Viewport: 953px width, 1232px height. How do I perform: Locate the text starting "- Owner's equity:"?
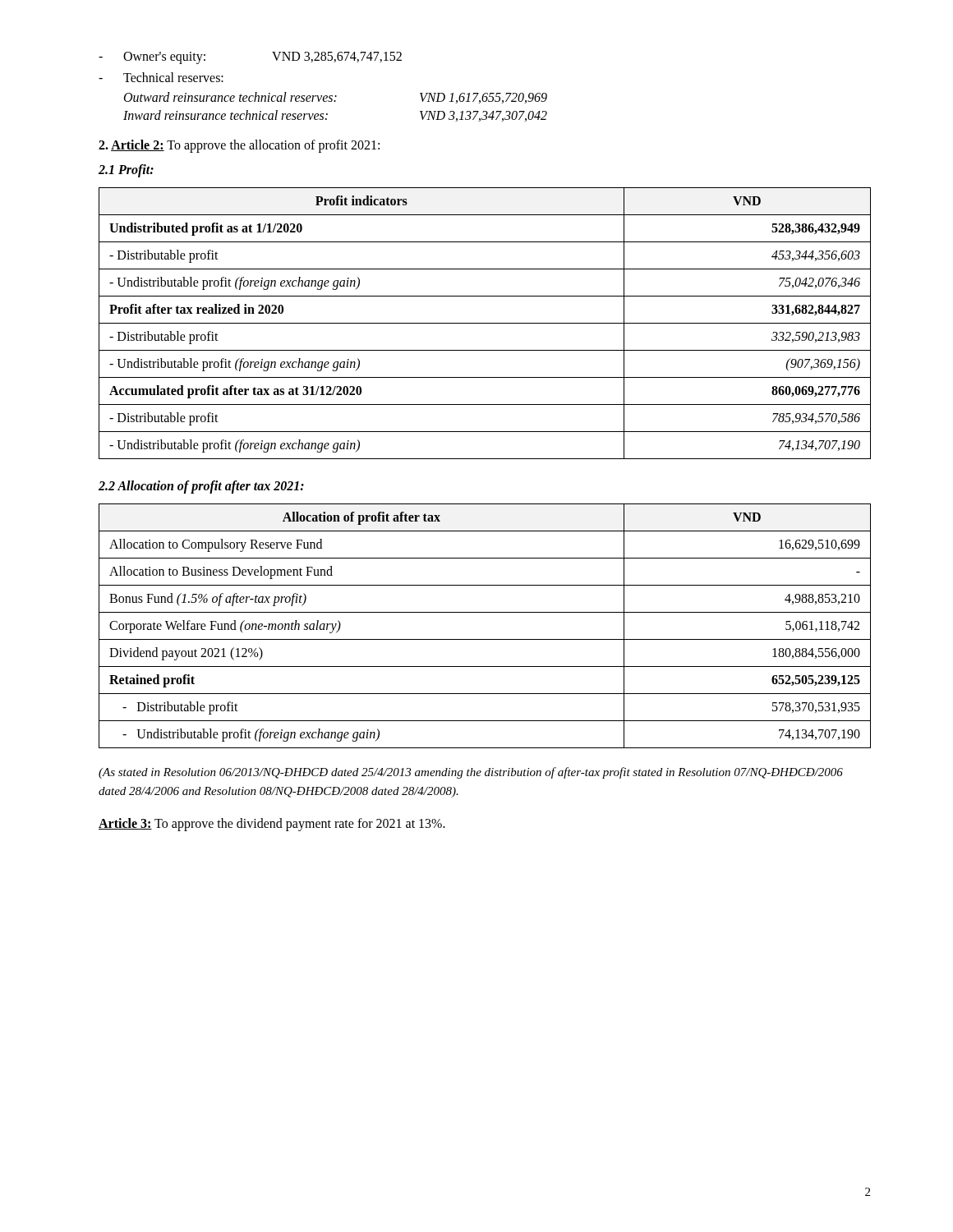pyautogui.click(x=164, y=58)
